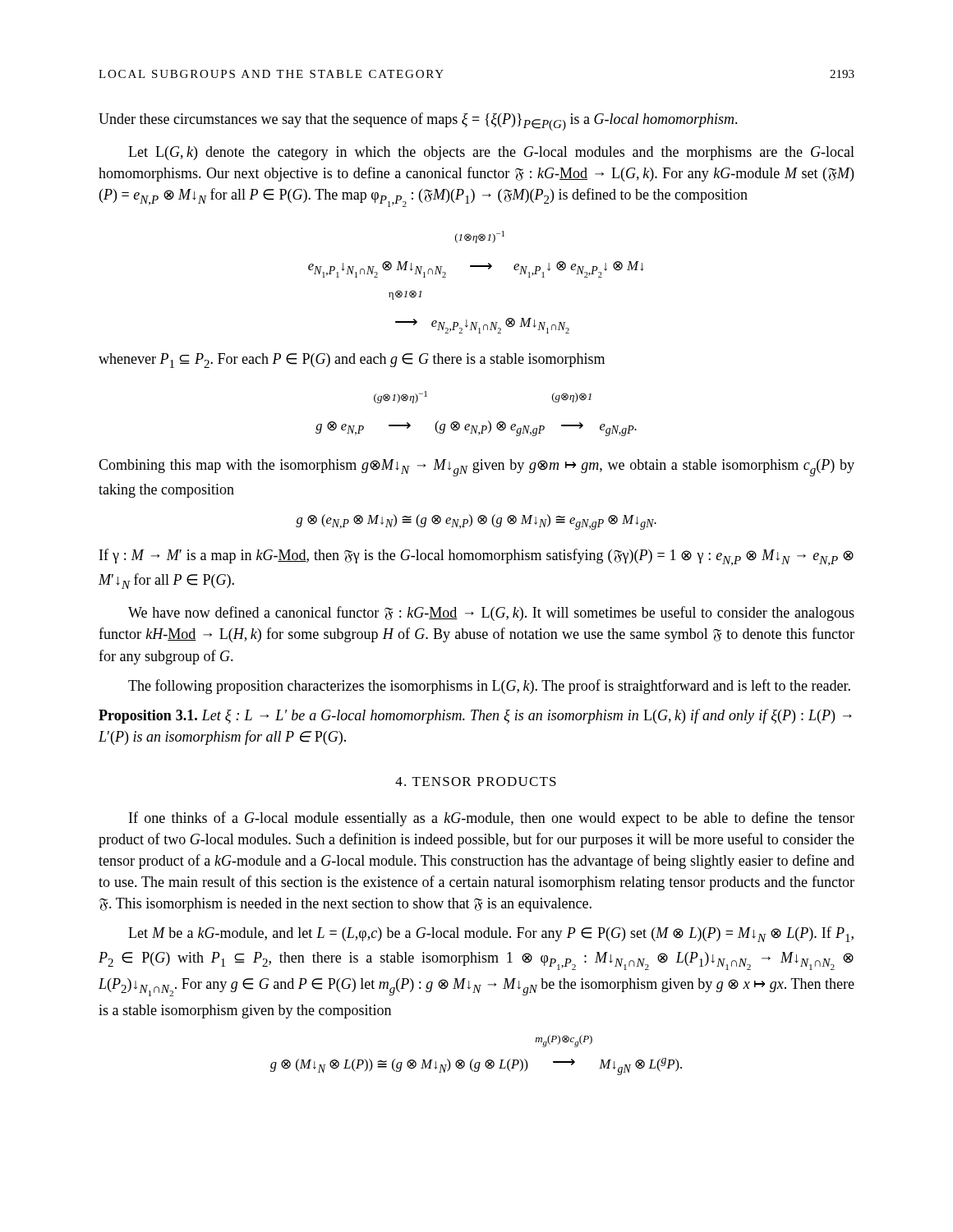The image size is (953, 1232).
Task: Locate the formula that opens with "eN1,P1↓N1∩N2 ⊗ M↓N1∩N2 (1⊗η⊗1)−1 ⟶ eN1,P1↓ ⊗ eN2,P2↓"
Action: [480, 237]
